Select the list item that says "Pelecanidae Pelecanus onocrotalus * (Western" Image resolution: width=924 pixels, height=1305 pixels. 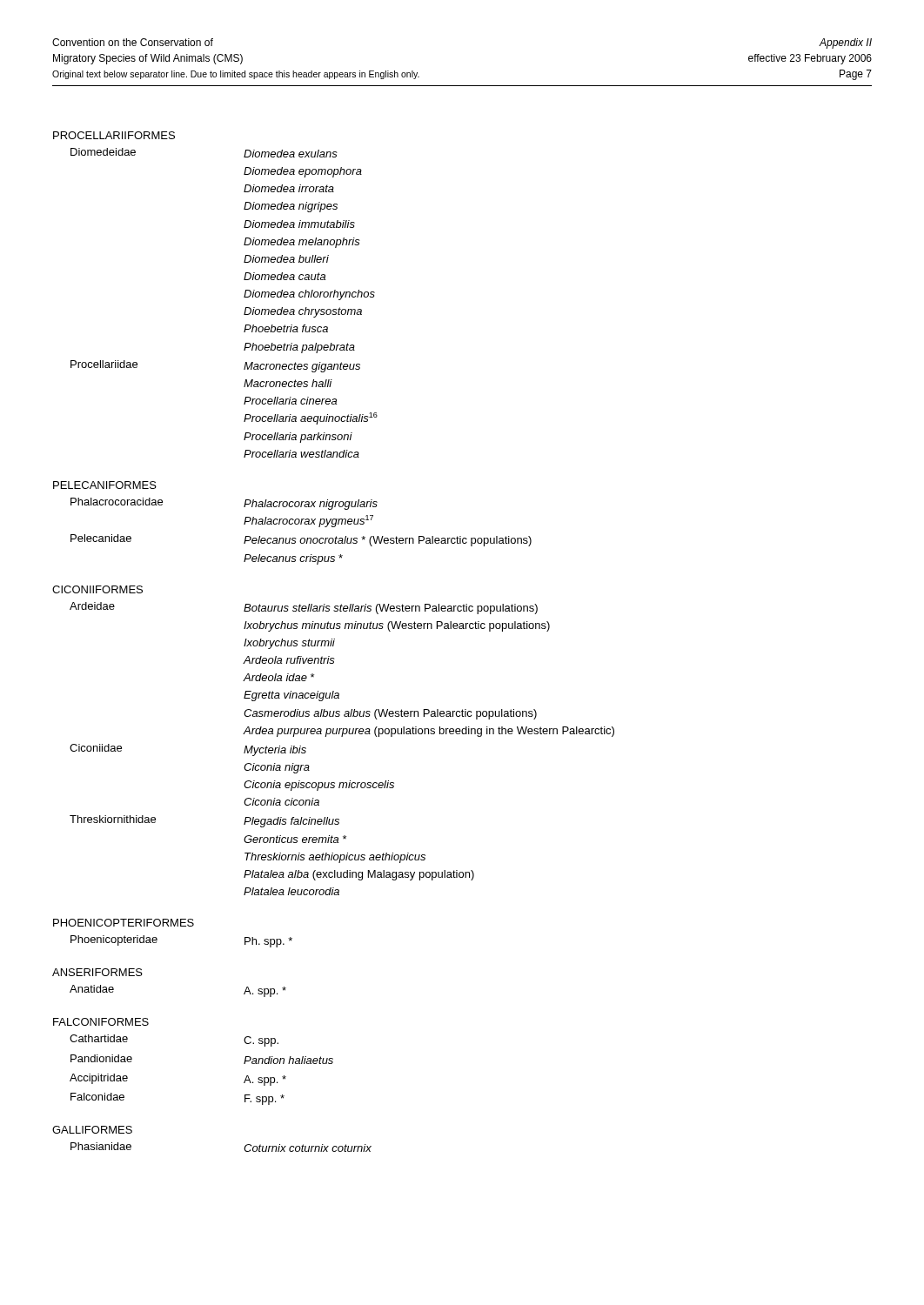[462, 549]
